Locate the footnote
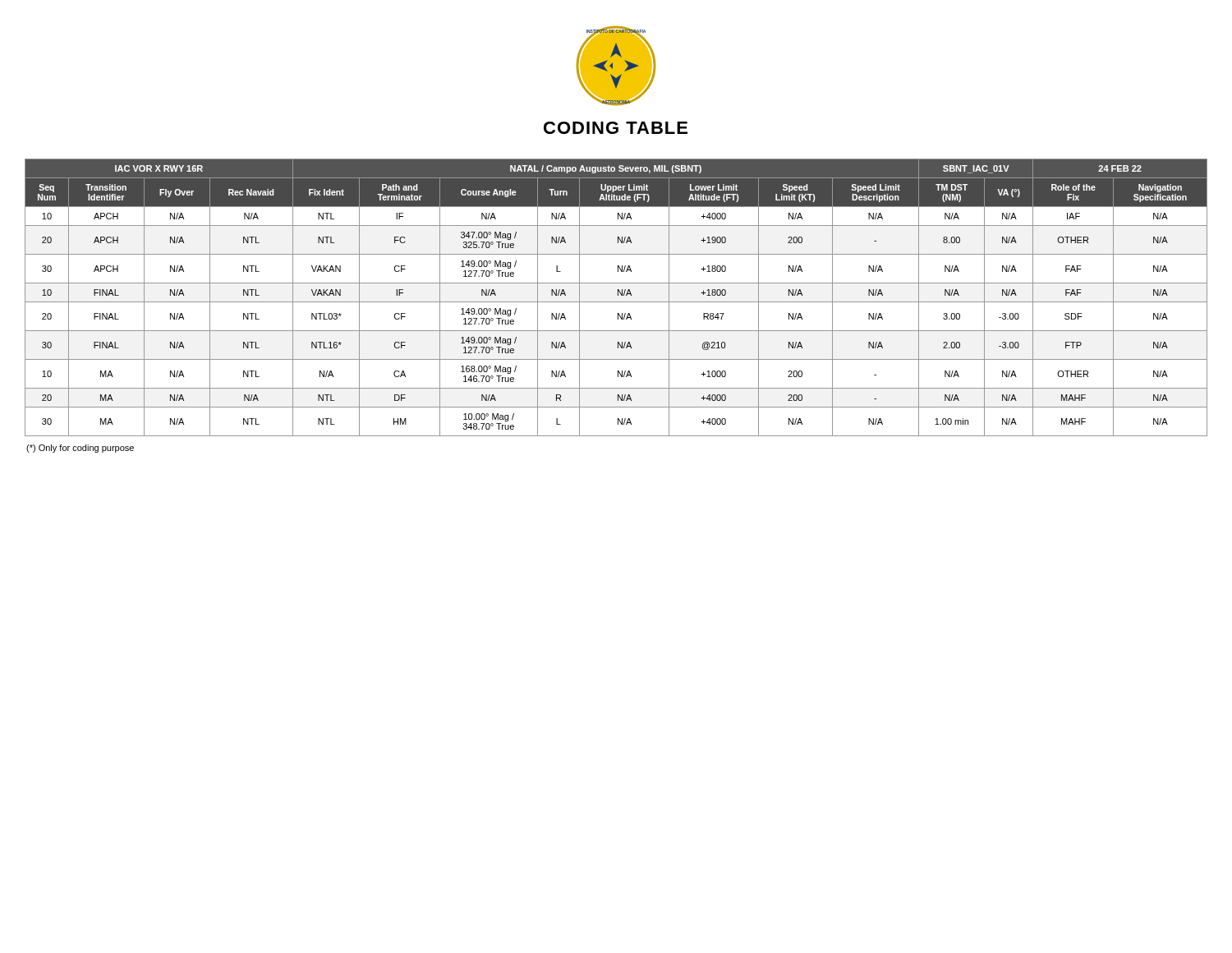The image size is (1232, 953). 80,448
